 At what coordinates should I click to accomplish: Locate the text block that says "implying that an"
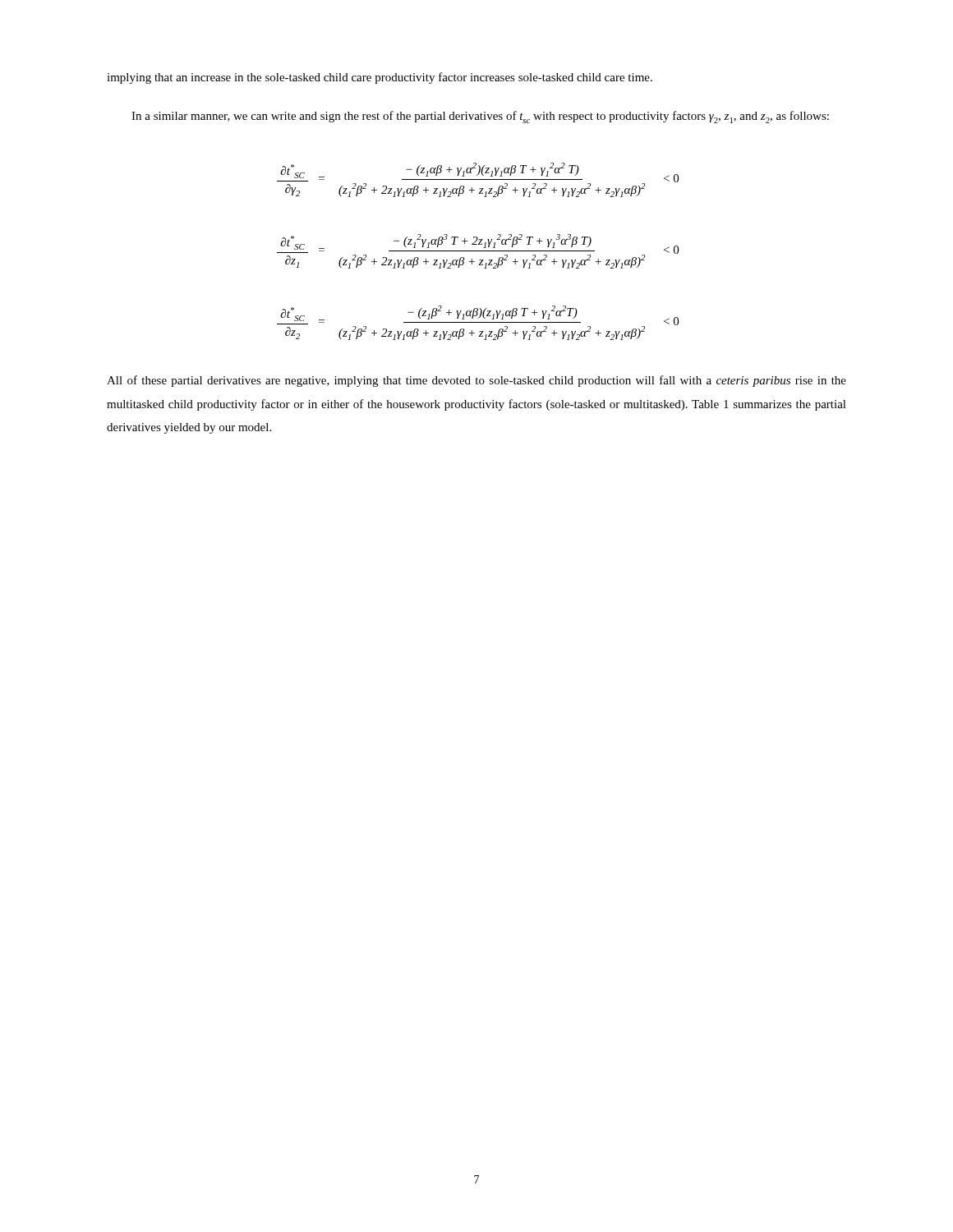(380, 77)
